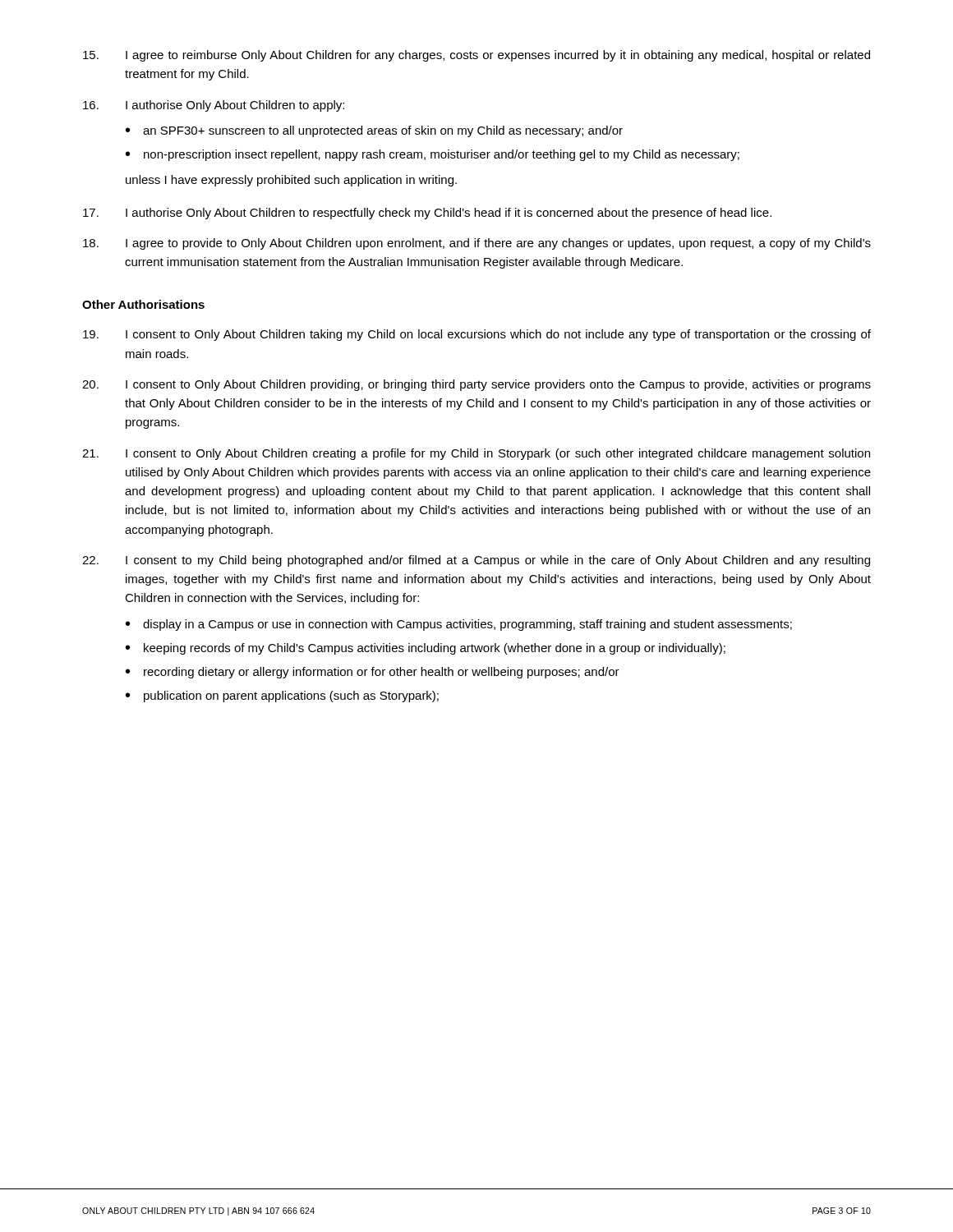Image resolution: width=953 pixels, height=1232 pixels.
Task: Point to the region starting "• an SPF30+ sunscreen to all unprotected"
Action: tap(498, 130)
